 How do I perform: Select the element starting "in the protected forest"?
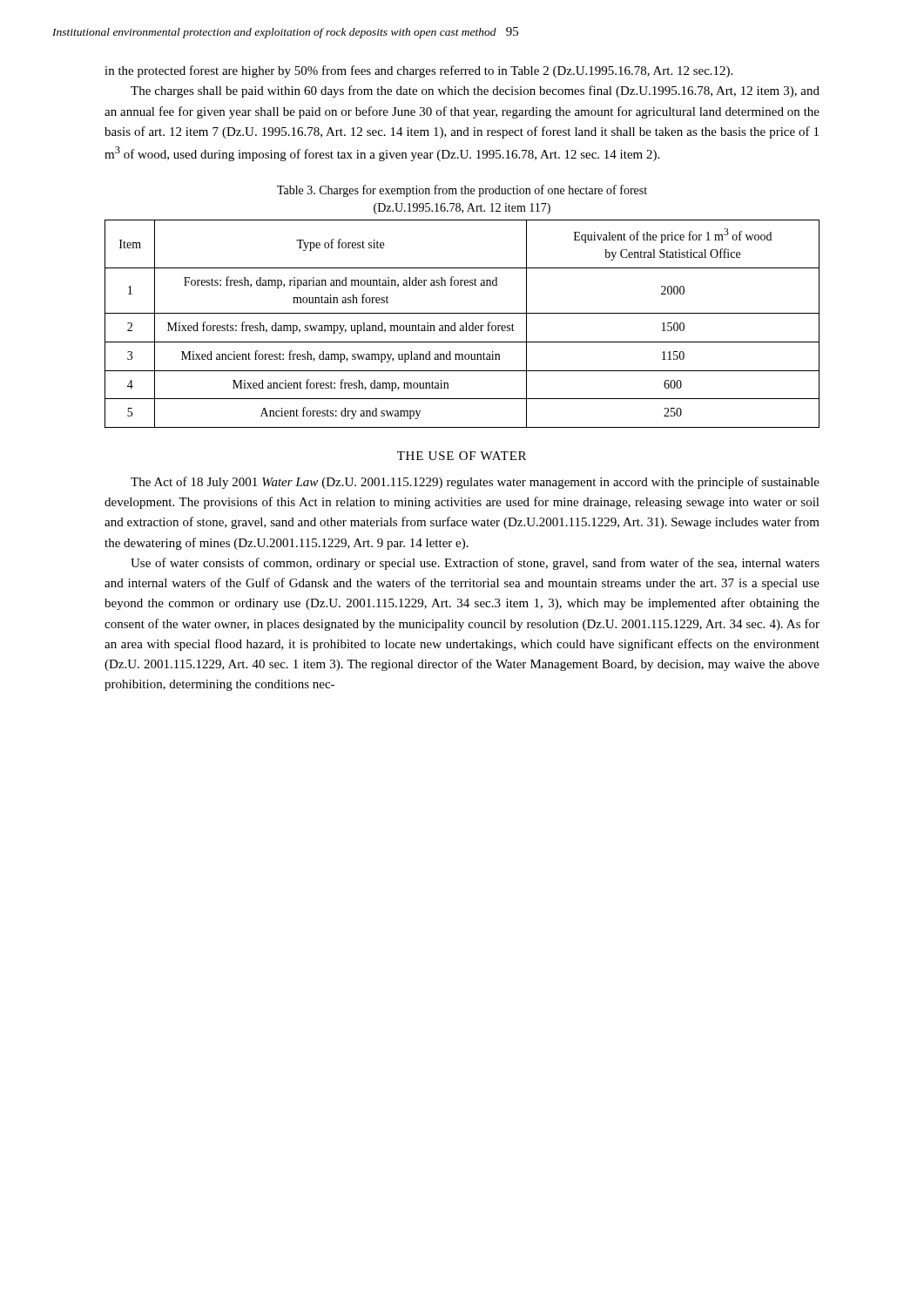pos(462,113)
